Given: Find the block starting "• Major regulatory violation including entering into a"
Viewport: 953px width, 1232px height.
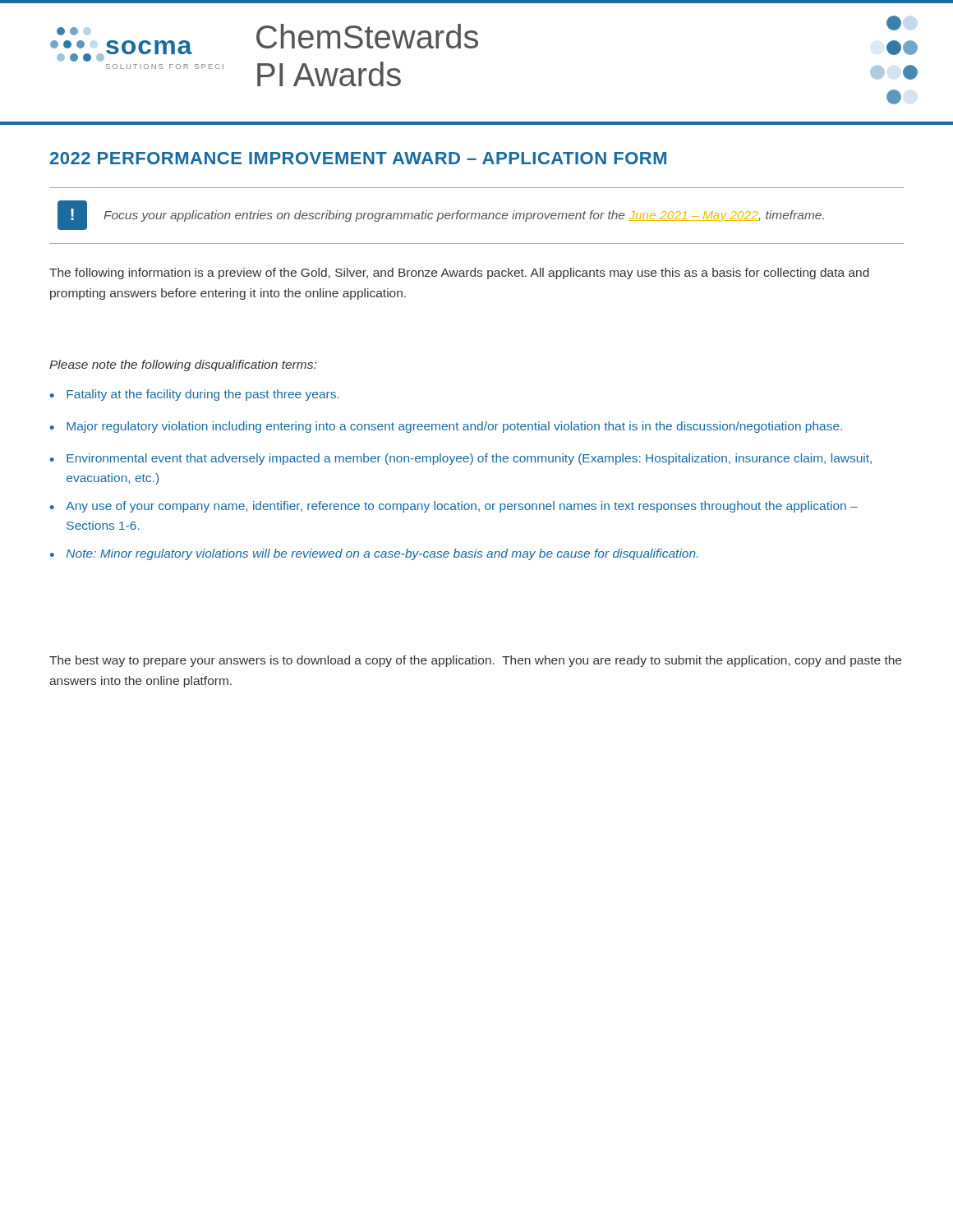Looking at the screenshot, I should [446, 428].
